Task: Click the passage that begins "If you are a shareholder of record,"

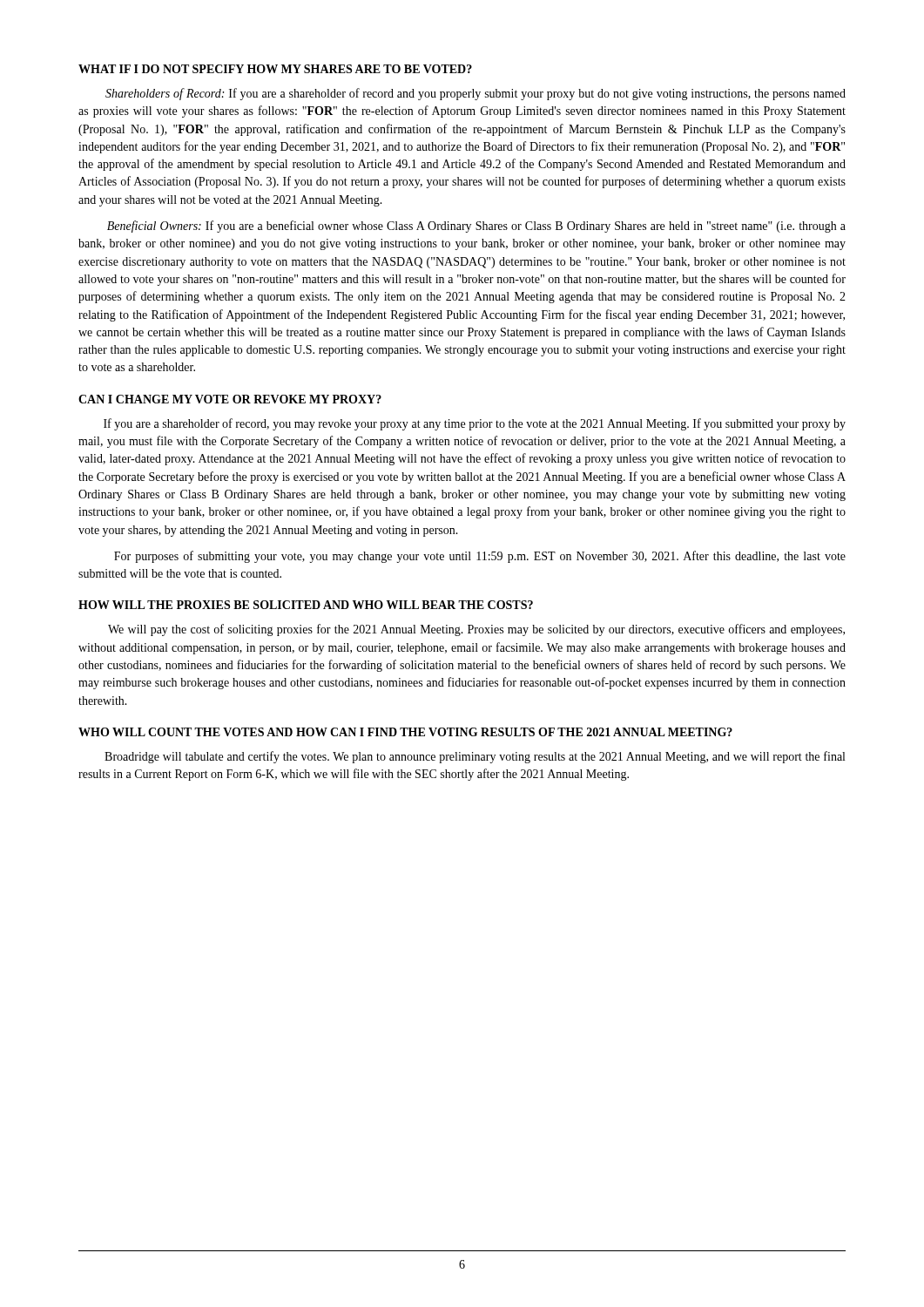Action: (x=462, y=477)
